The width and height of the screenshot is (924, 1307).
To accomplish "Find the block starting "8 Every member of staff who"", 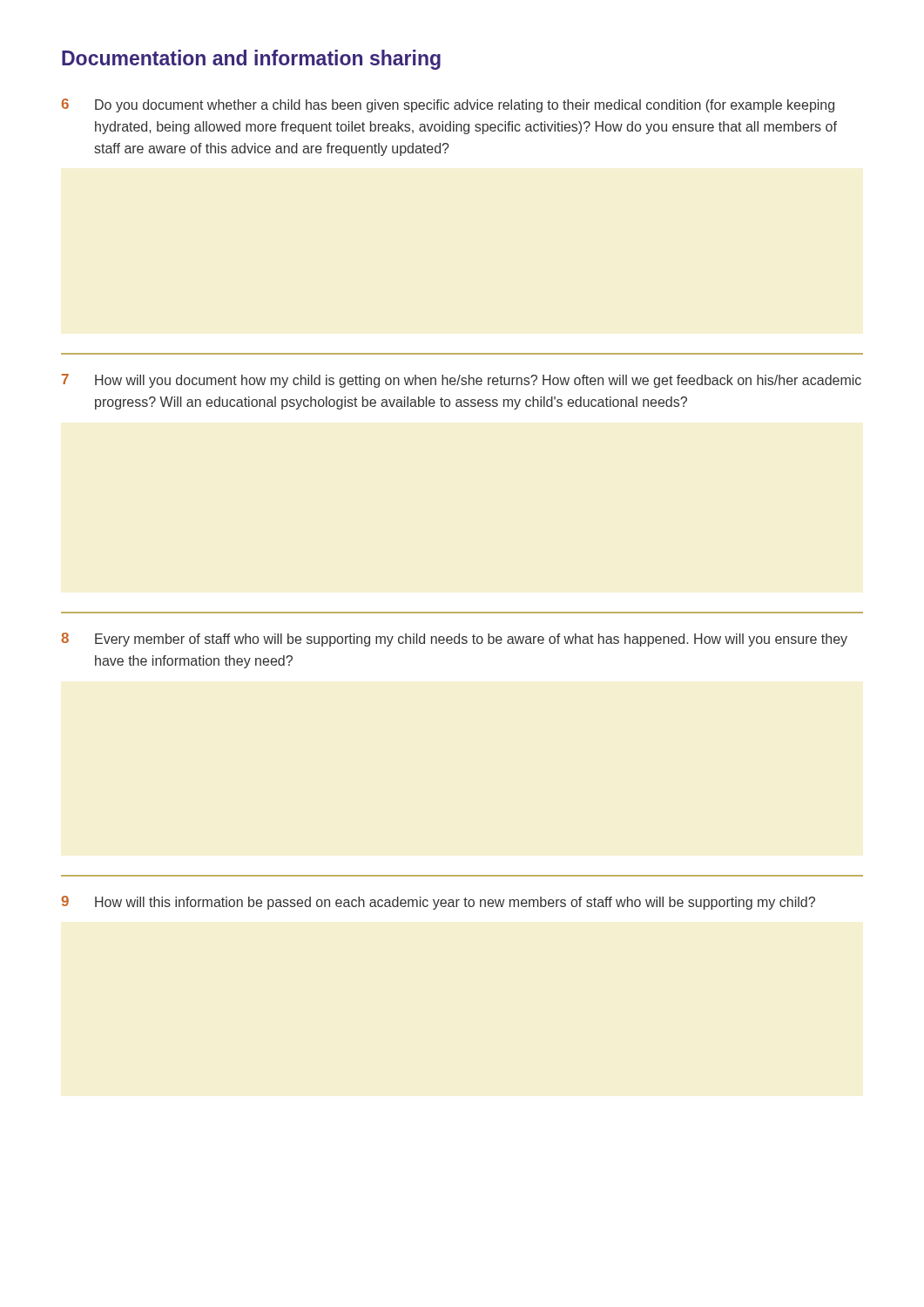I will [x=455, y=640].
